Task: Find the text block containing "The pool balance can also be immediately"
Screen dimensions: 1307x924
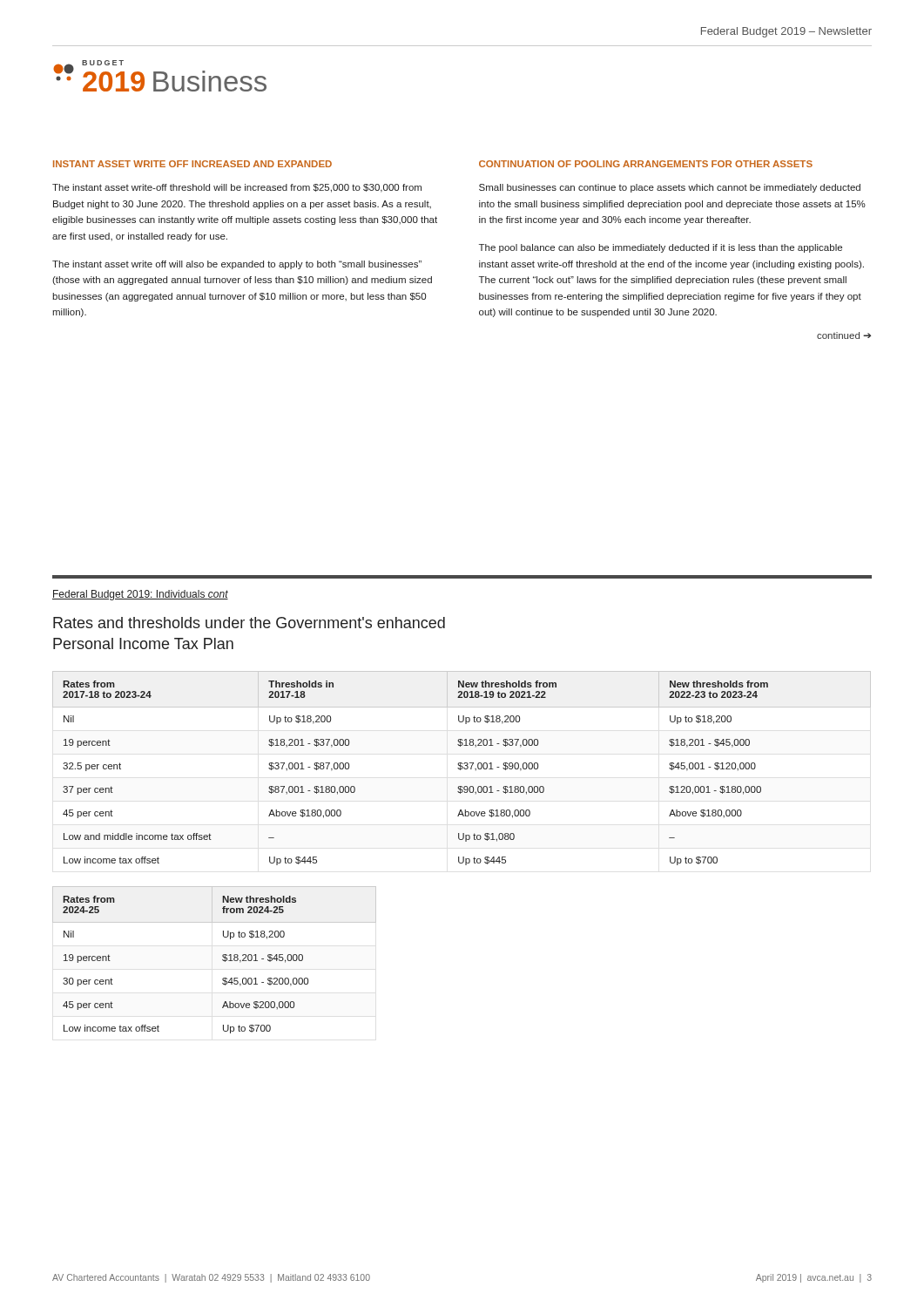Action: coord(672,280)
